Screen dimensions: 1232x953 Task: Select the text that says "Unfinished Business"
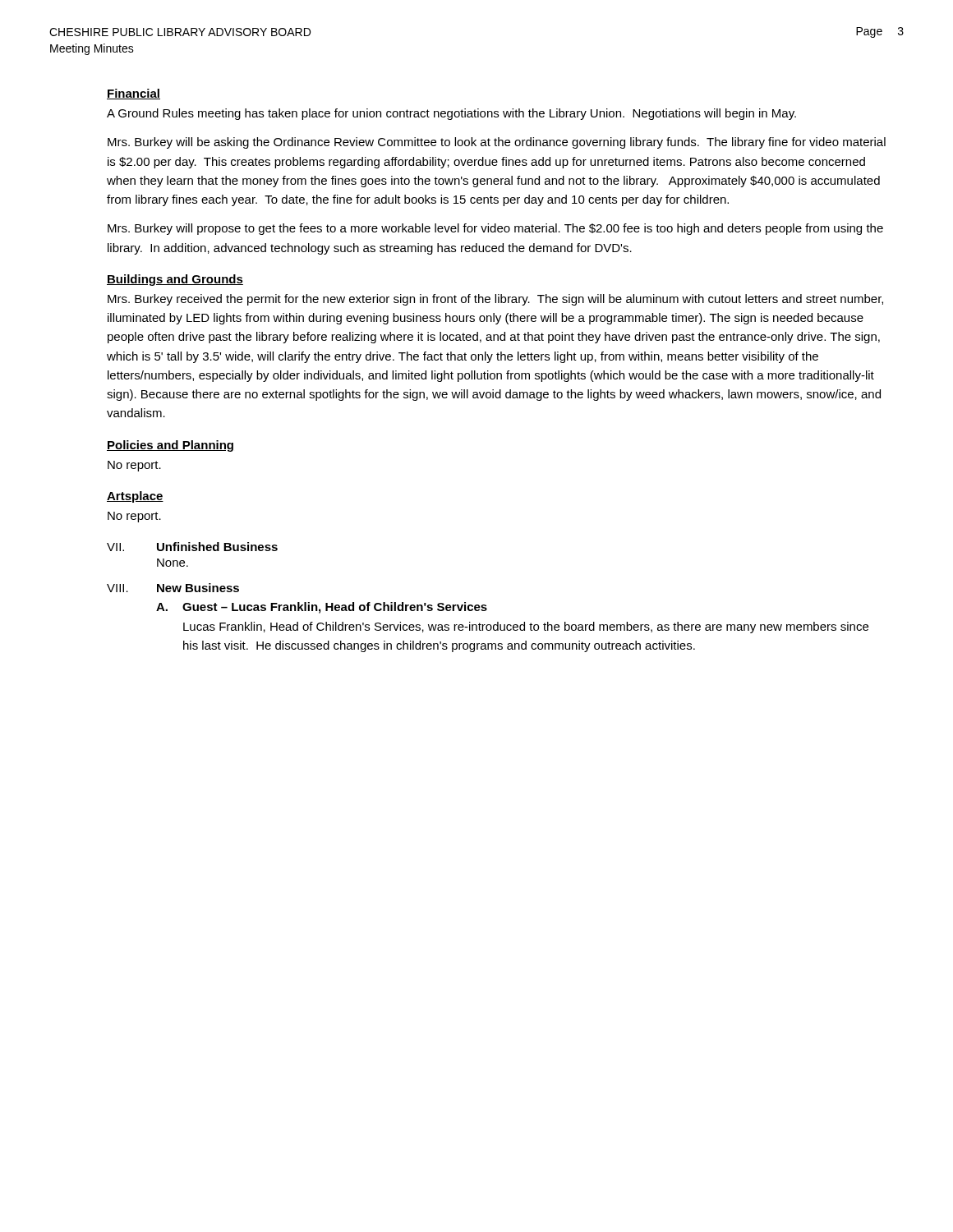coord(217,547)
